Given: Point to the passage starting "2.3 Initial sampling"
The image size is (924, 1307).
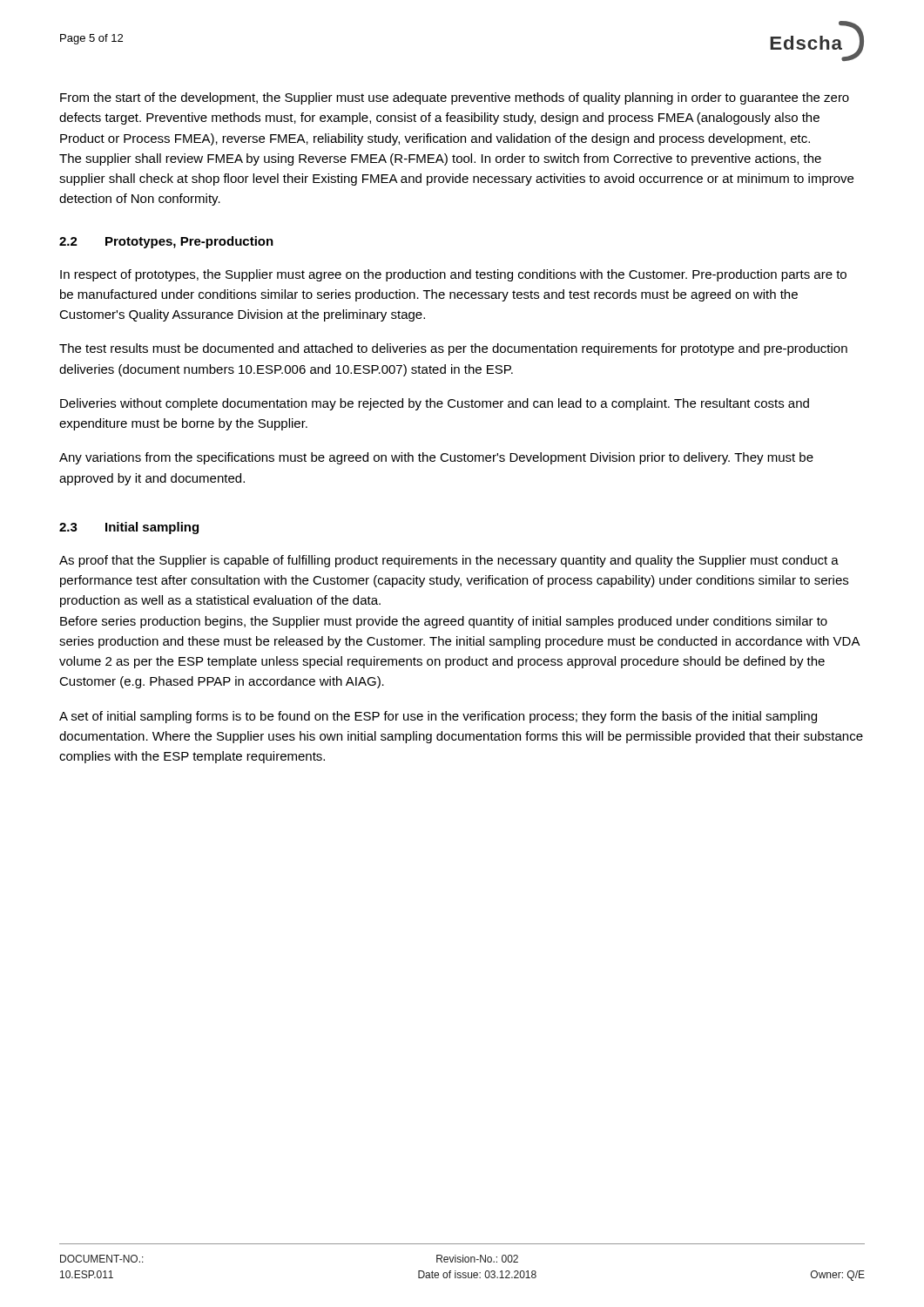Looking at the screenshot, I should coord(129,527).
